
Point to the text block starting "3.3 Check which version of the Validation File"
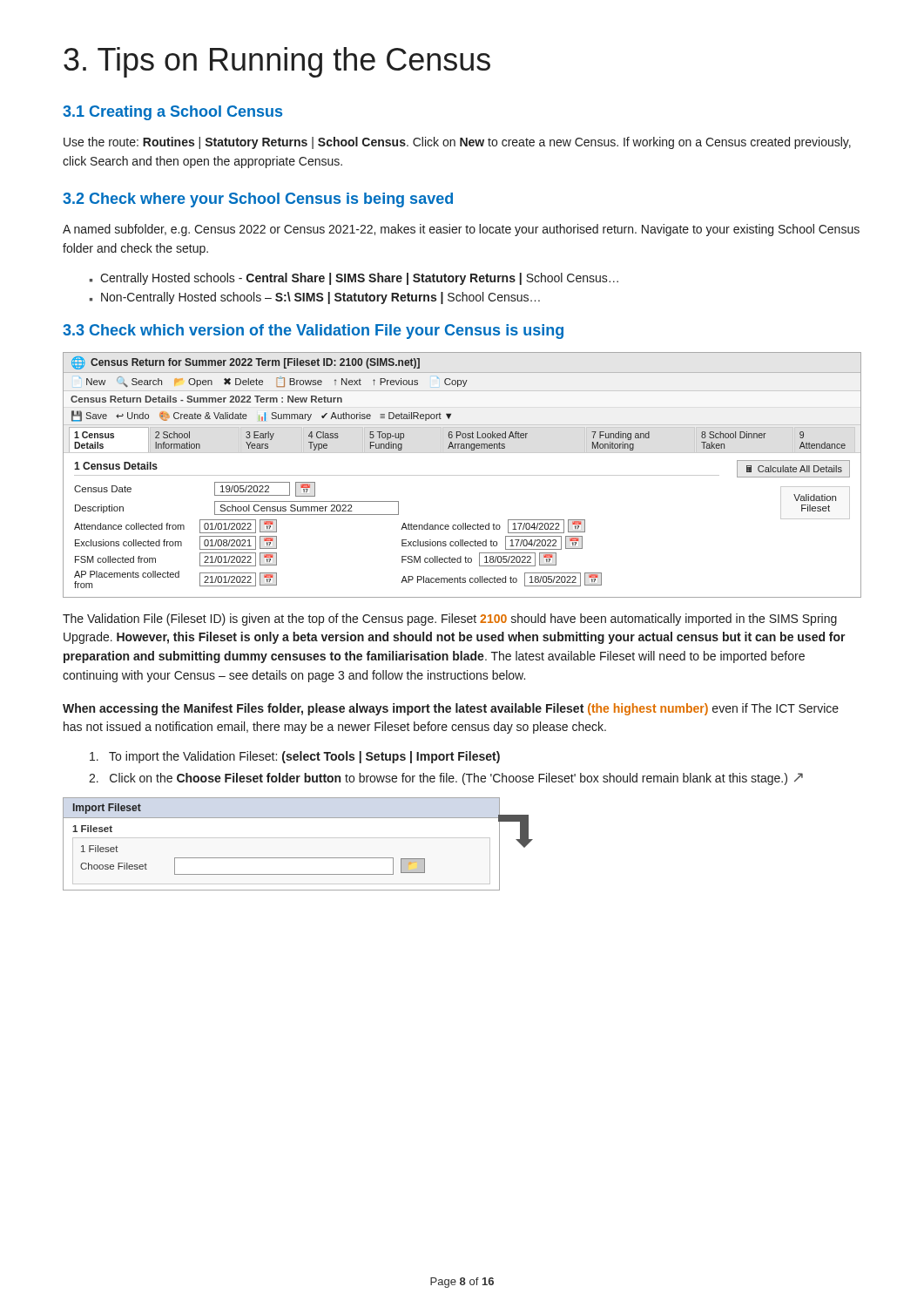[x=462, y=330]
